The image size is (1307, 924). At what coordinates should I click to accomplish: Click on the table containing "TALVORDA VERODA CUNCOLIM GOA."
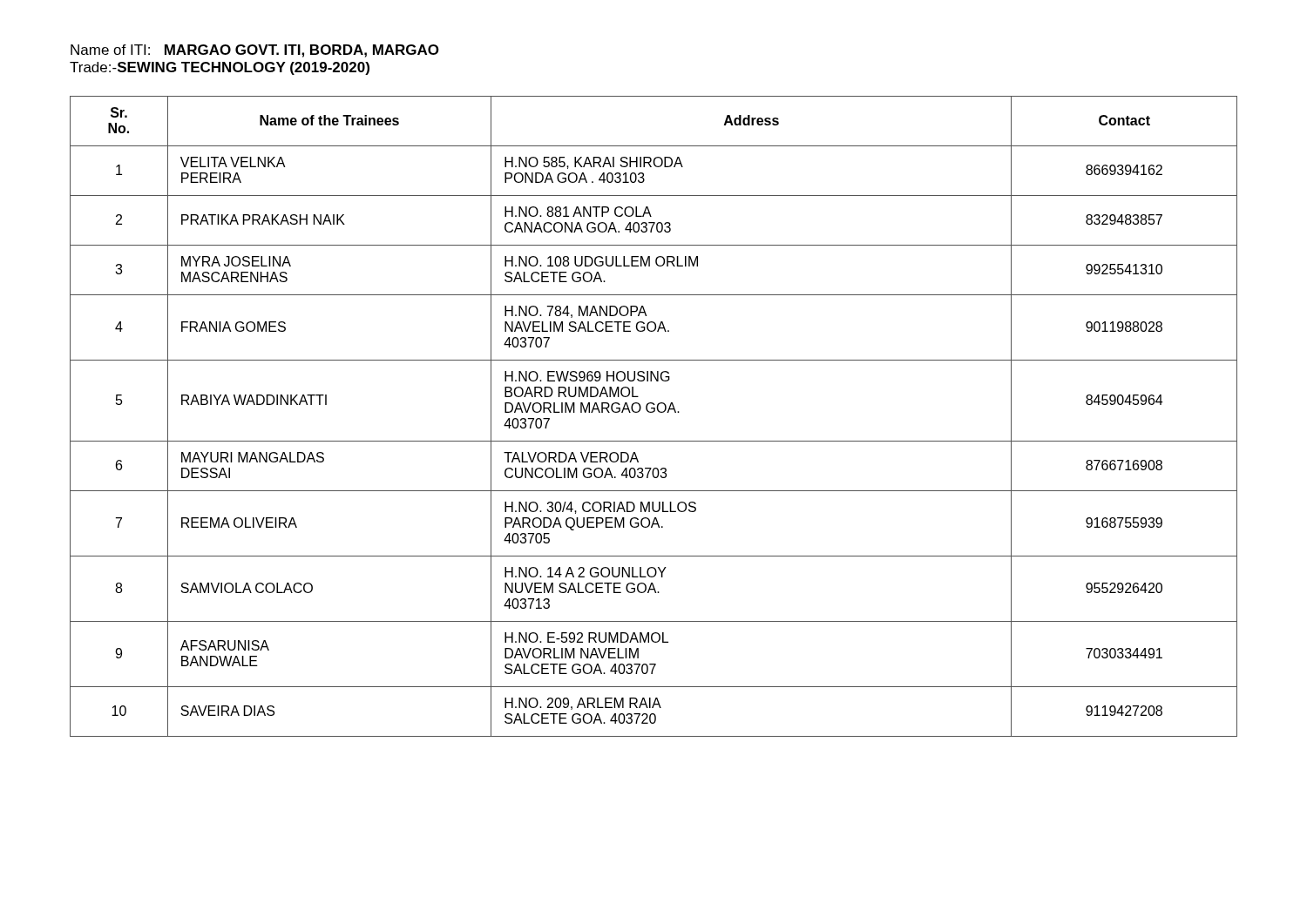tap(654, 416)
